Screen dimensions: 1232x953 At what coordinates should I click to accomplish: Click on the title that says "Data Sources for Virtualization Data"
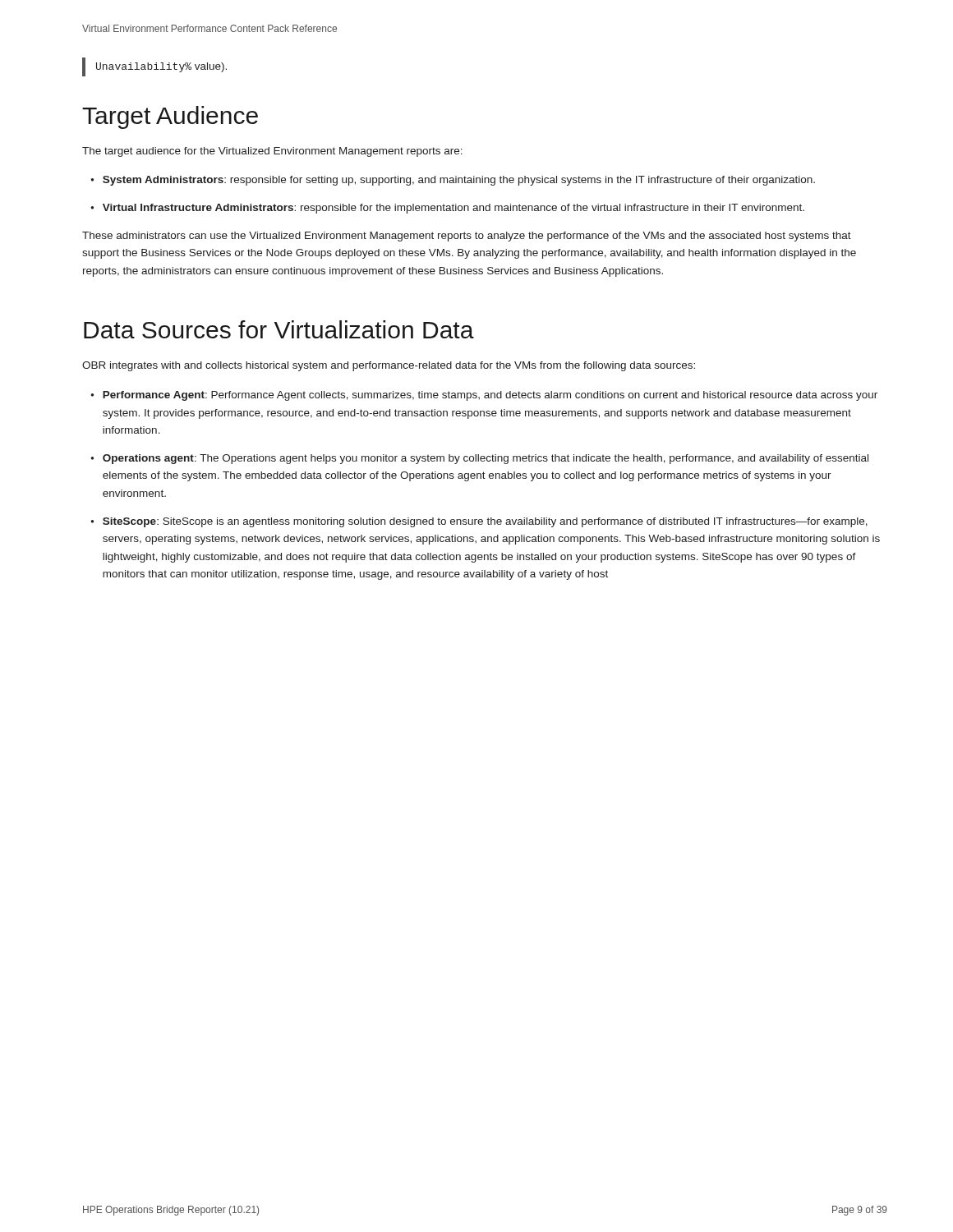[278, 330]
